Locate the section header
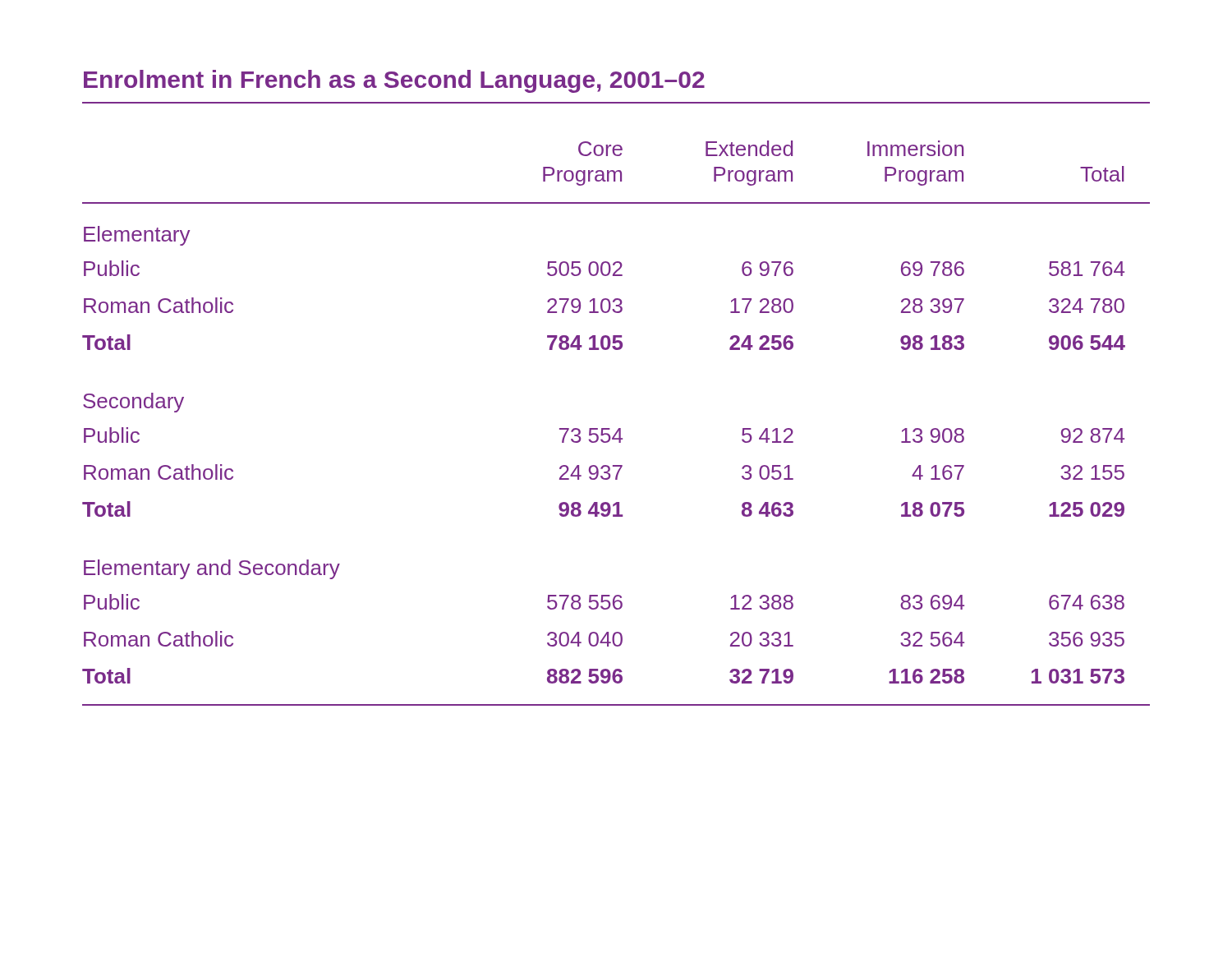The height and width of the screenshot is (953, 1232). coord(394,79)
